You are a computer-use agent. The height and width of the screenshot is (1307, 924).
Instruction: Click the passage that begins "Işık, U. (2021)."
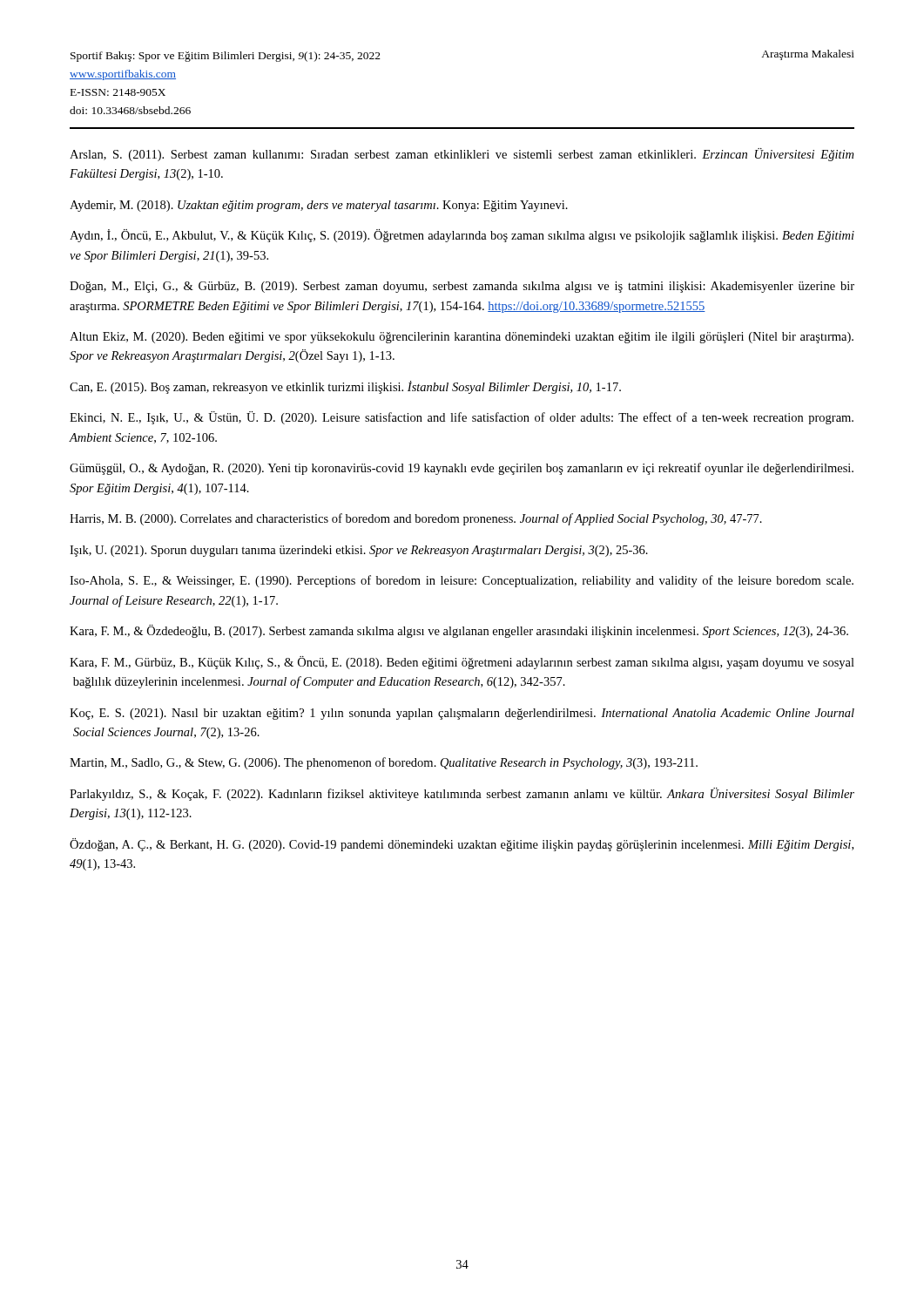click(359, 550)
